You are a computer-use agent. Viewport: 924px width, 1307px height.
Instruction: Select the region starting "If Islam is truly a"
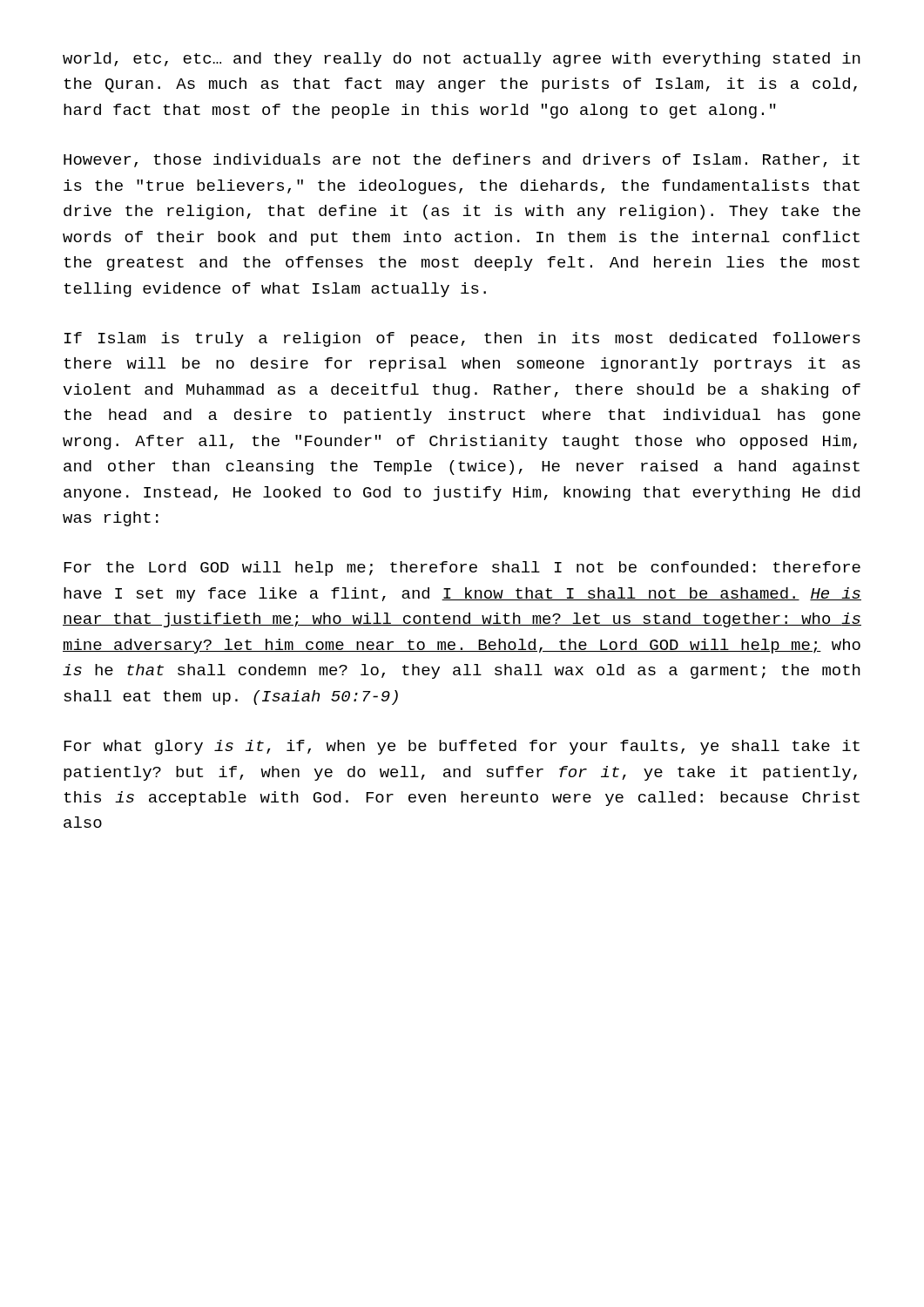(x=462, y=429)
